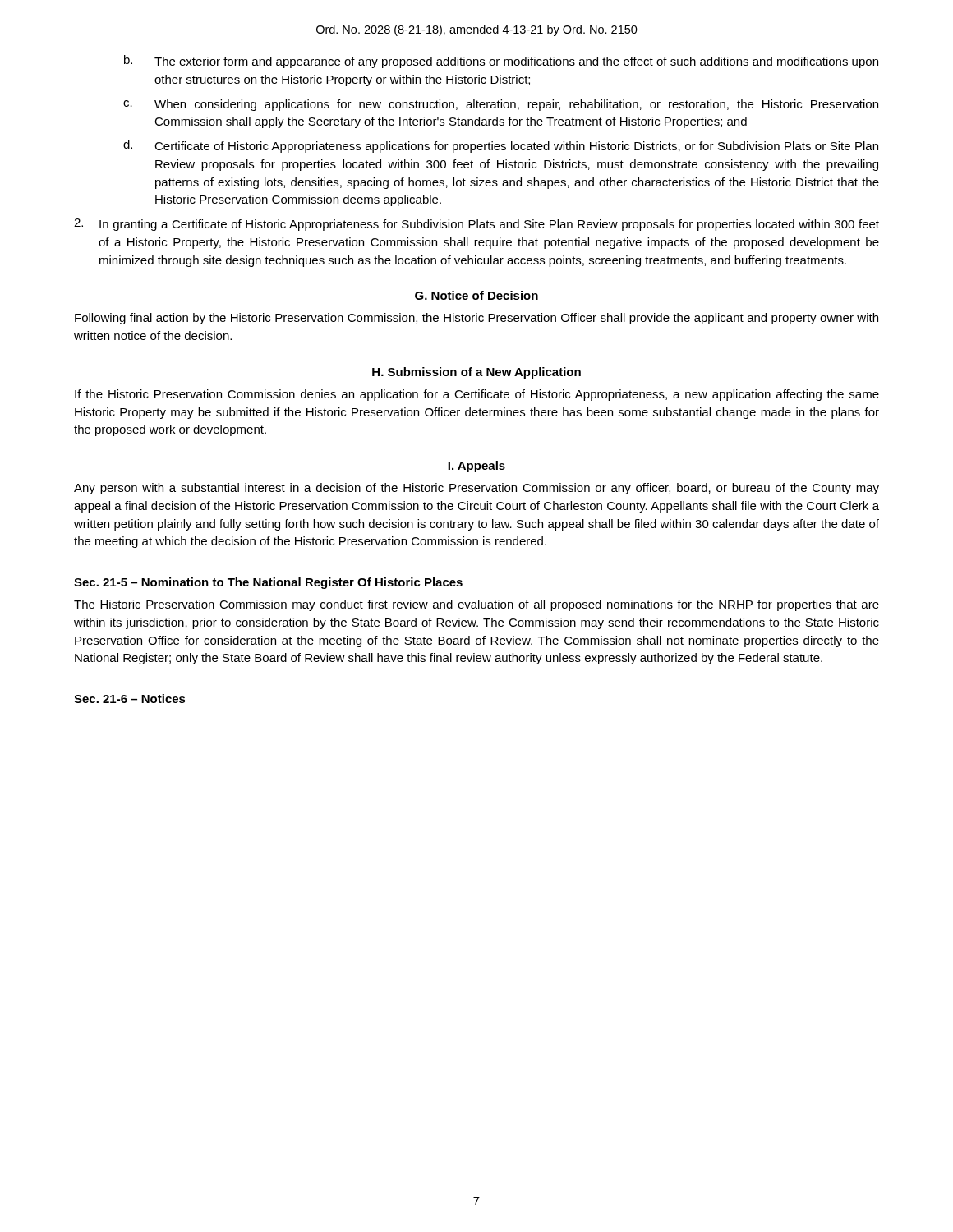Find the passage starting "Any person with a substantial interest"
The image size is (953, 1232).
(476, 514)
